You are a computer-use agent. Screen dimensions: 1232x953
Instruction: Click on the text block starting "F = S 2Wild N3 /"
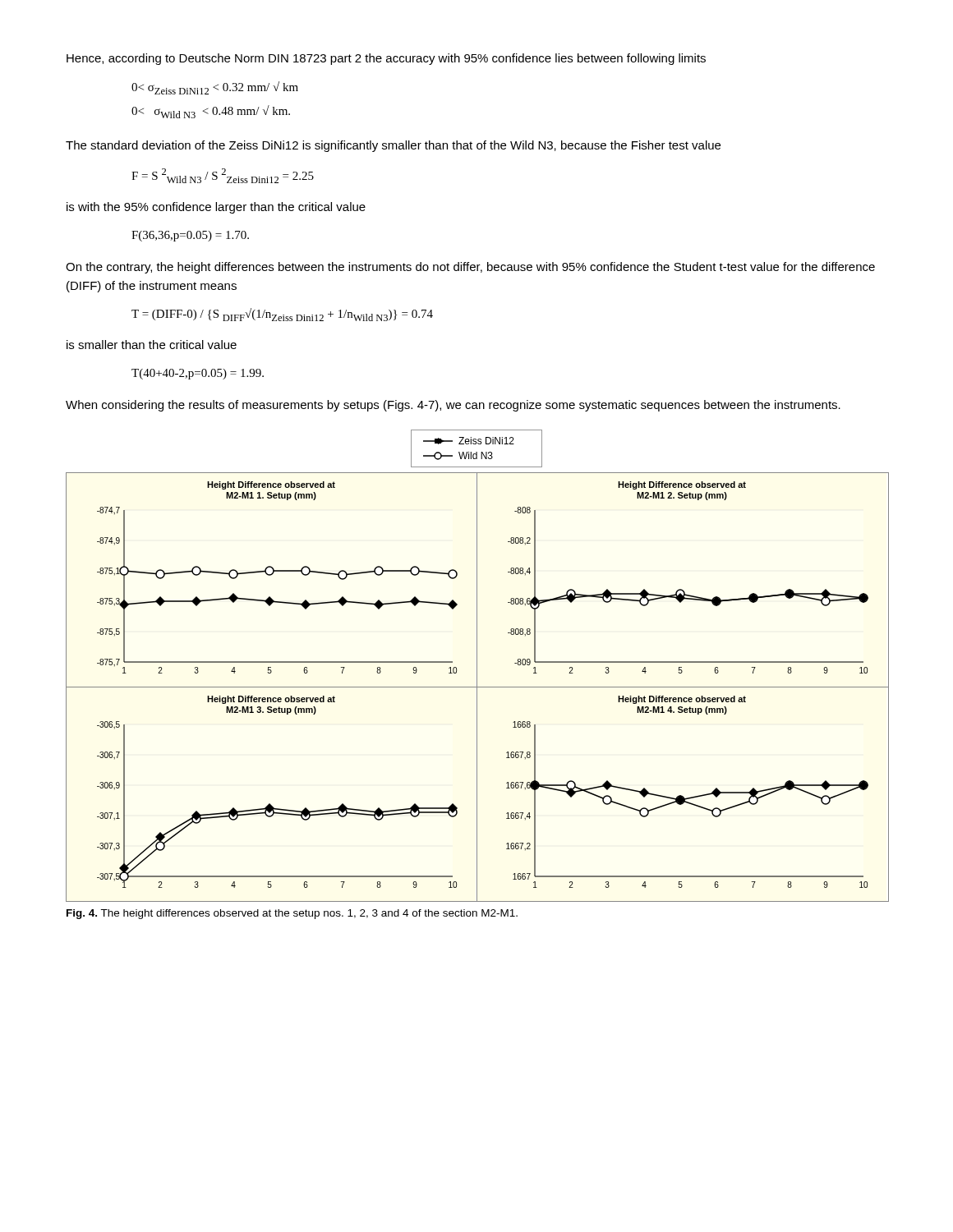coord(223,176)
